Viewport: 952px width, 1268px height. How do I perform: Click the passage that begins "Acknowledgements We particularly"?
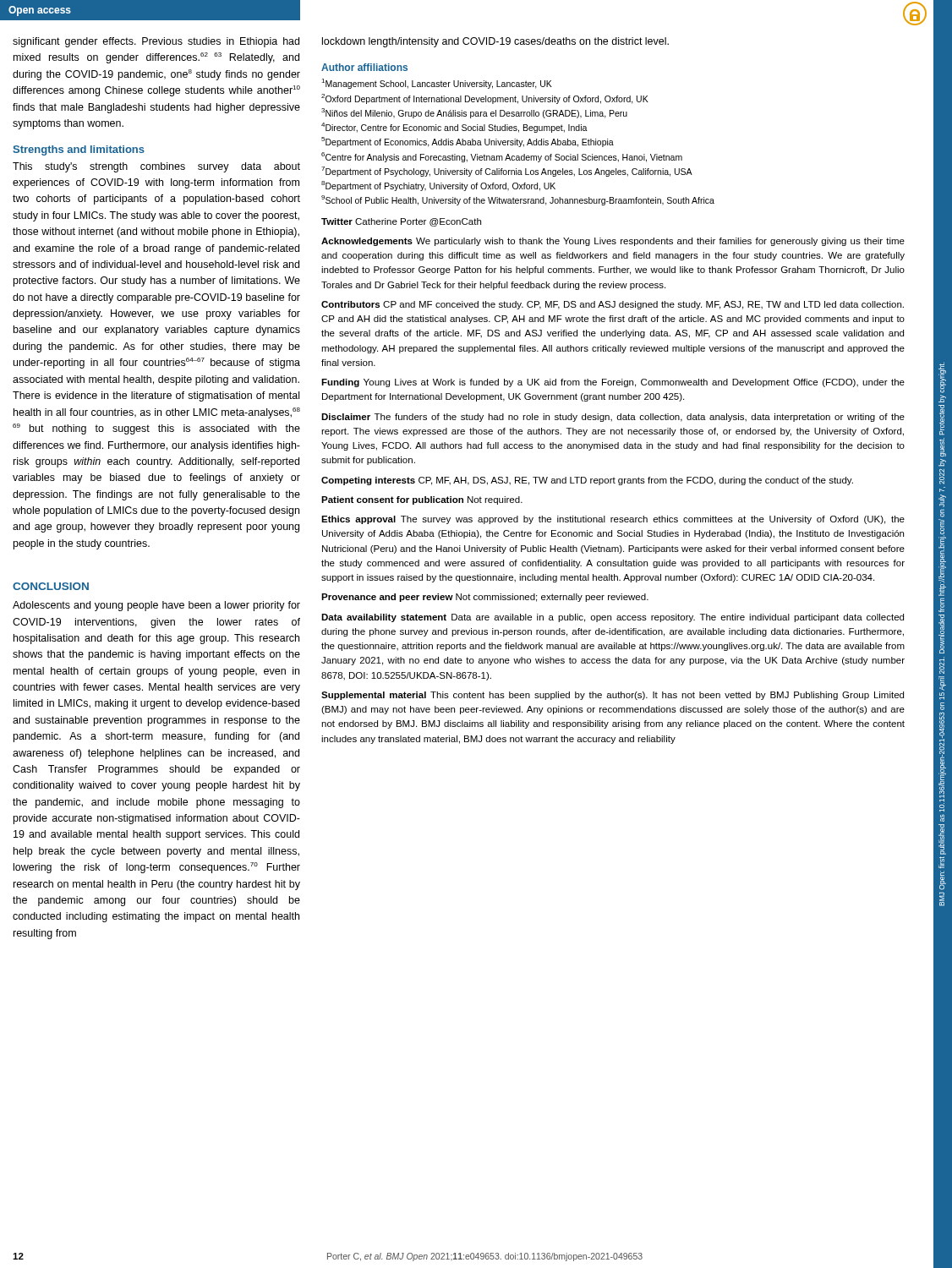613,263
